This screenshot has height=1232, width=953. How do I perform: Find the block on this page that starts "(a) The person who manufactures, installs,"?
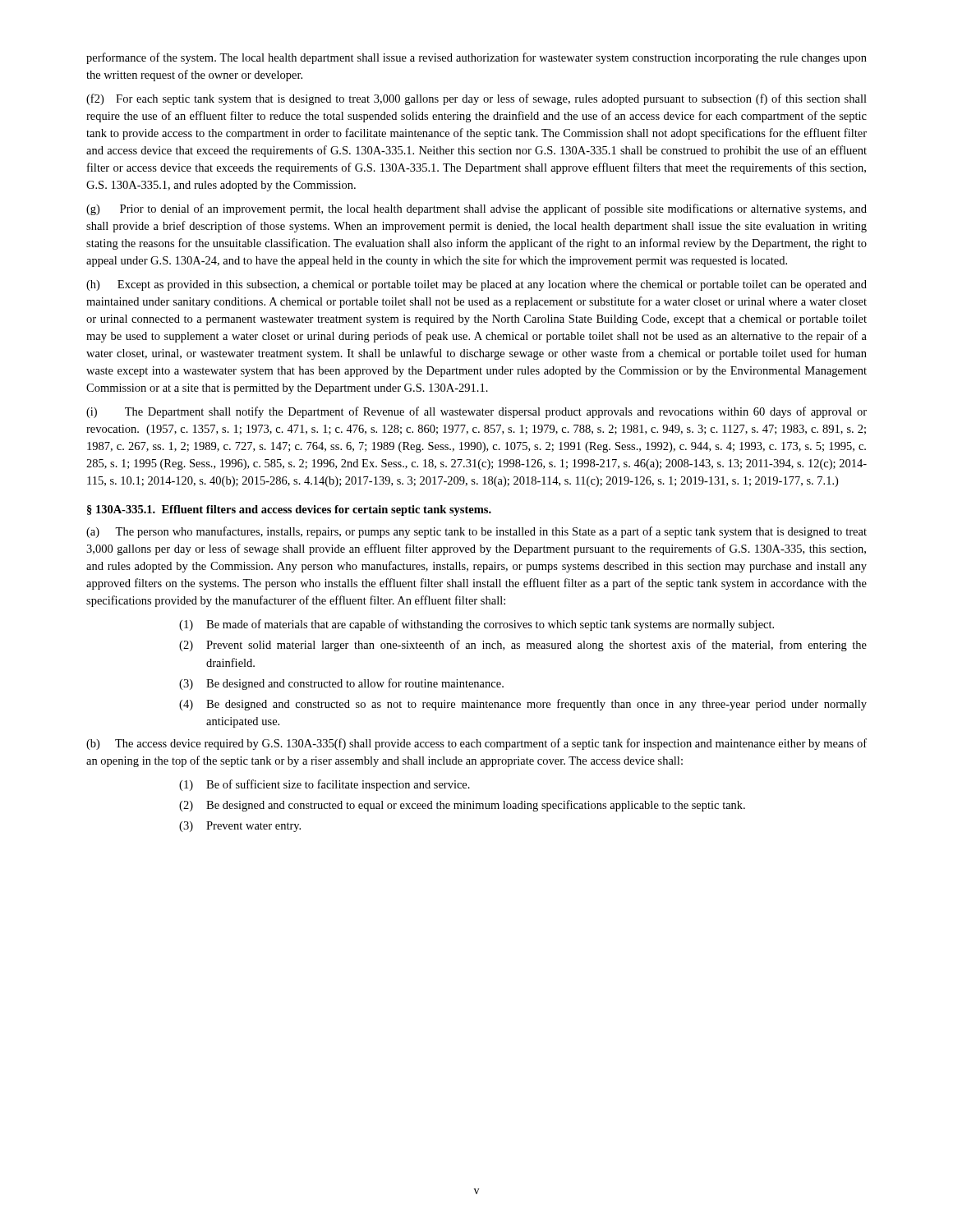coord(476,567)
